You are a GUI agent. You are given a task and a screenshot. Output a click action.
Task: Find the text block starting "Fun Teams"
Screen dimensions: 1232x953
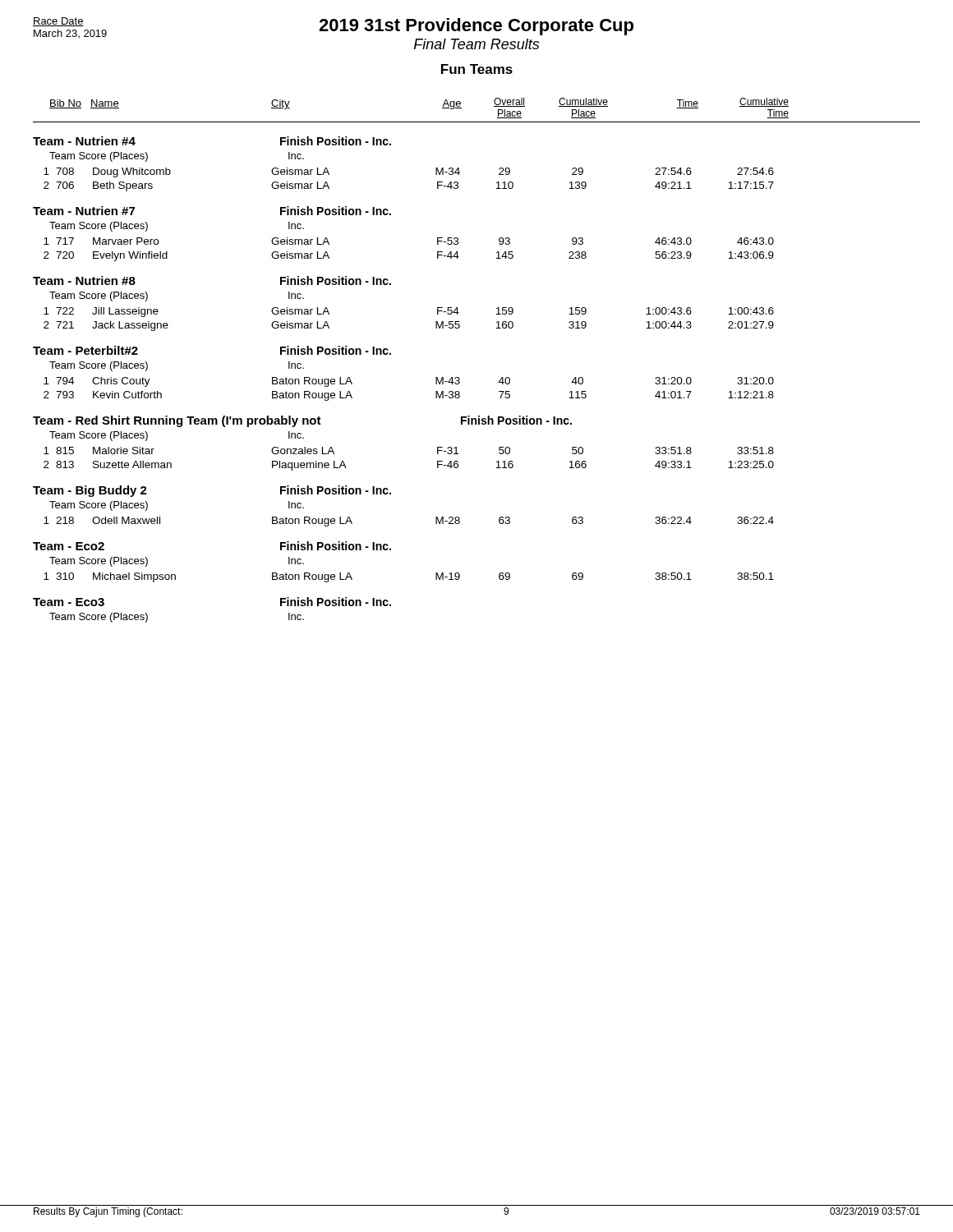(x=476, y=69)
